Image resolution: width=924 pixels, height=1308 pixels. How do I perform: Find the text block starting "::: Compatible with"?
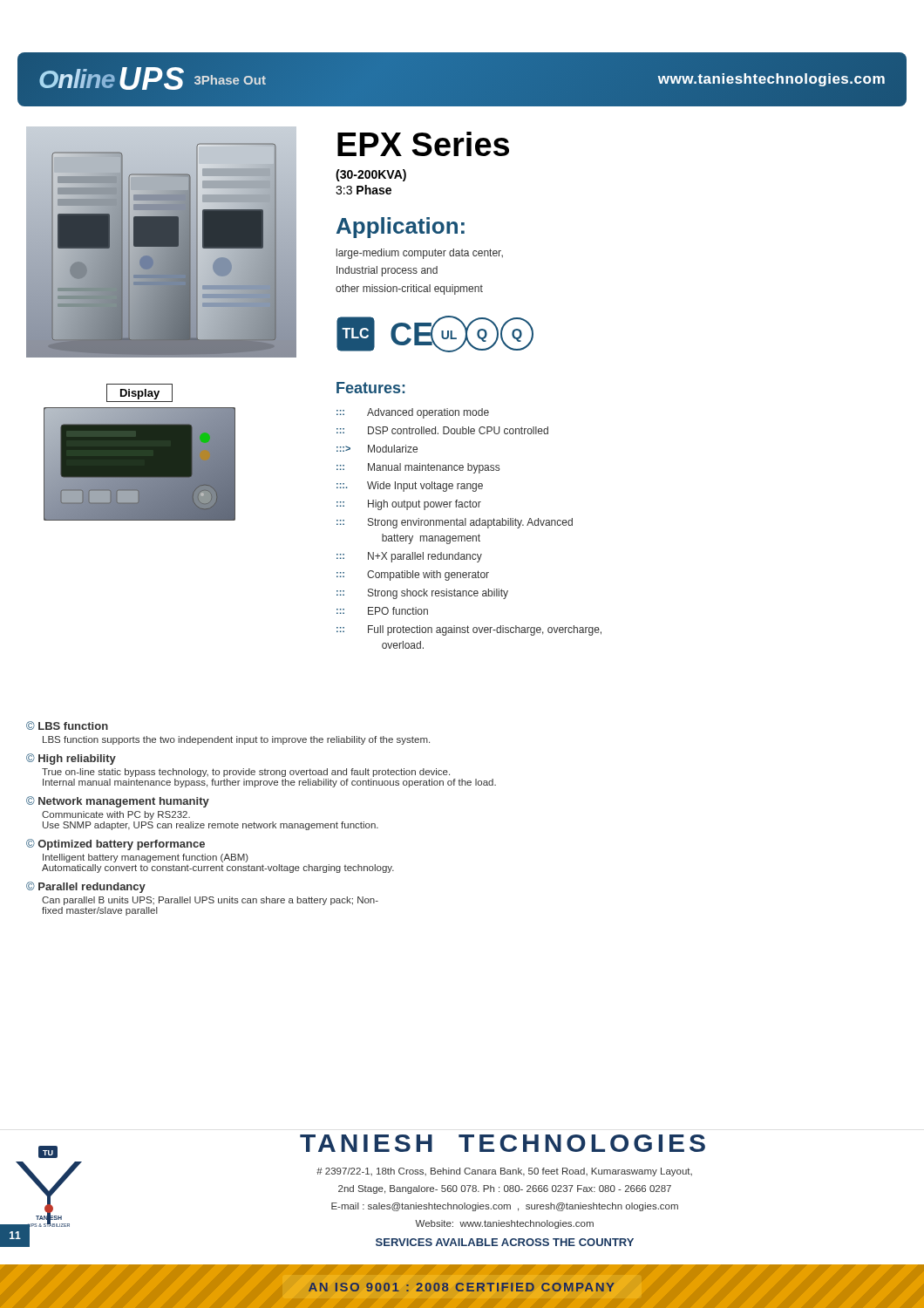click(412, 575)
